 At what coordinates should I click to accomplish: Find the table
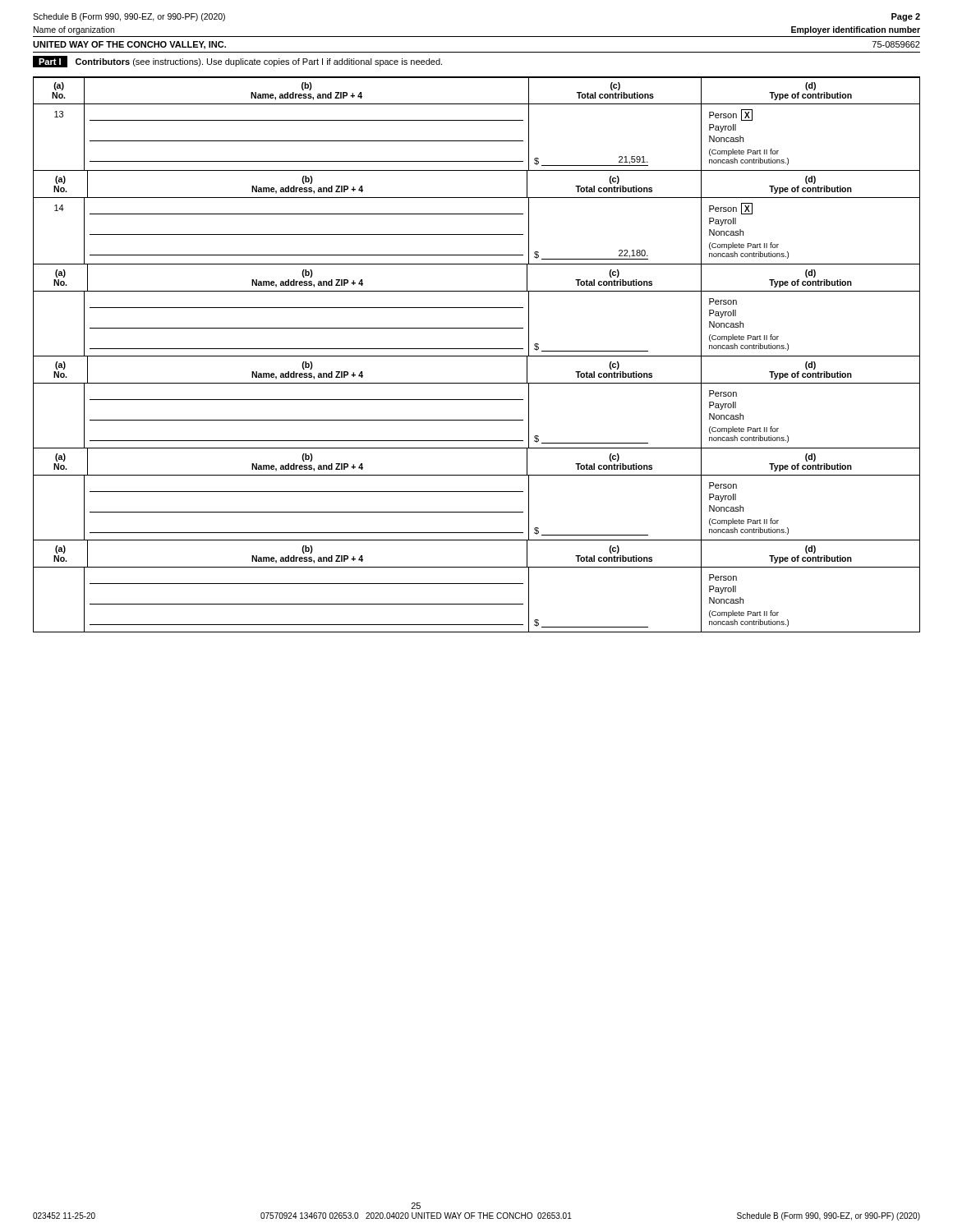pos(476,354)
